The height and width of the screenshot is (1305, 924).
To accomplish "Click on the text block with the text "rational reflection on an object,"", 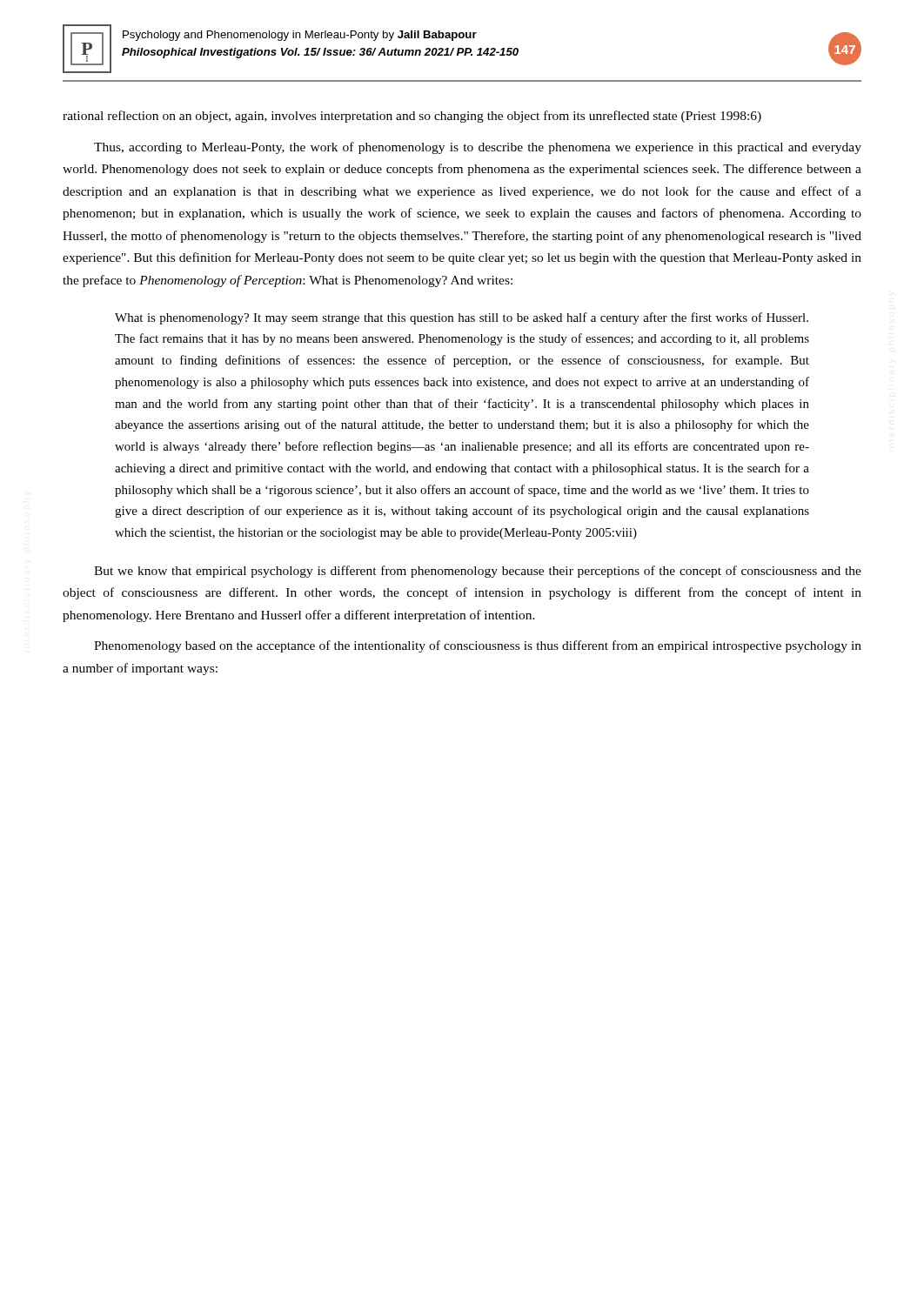I will coord(462,198).
